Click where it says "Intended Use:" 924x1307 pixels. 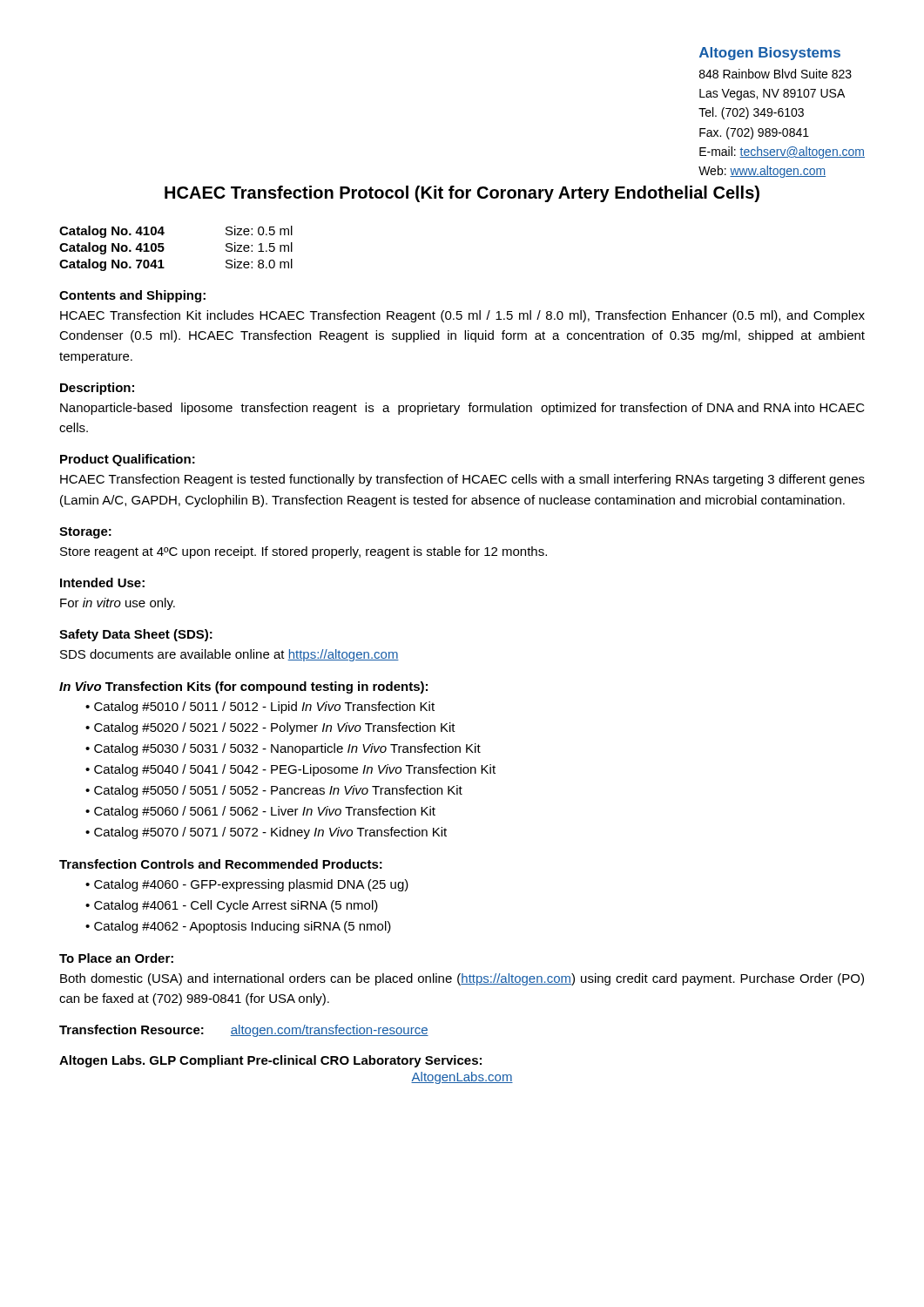(x=102, y=582)
